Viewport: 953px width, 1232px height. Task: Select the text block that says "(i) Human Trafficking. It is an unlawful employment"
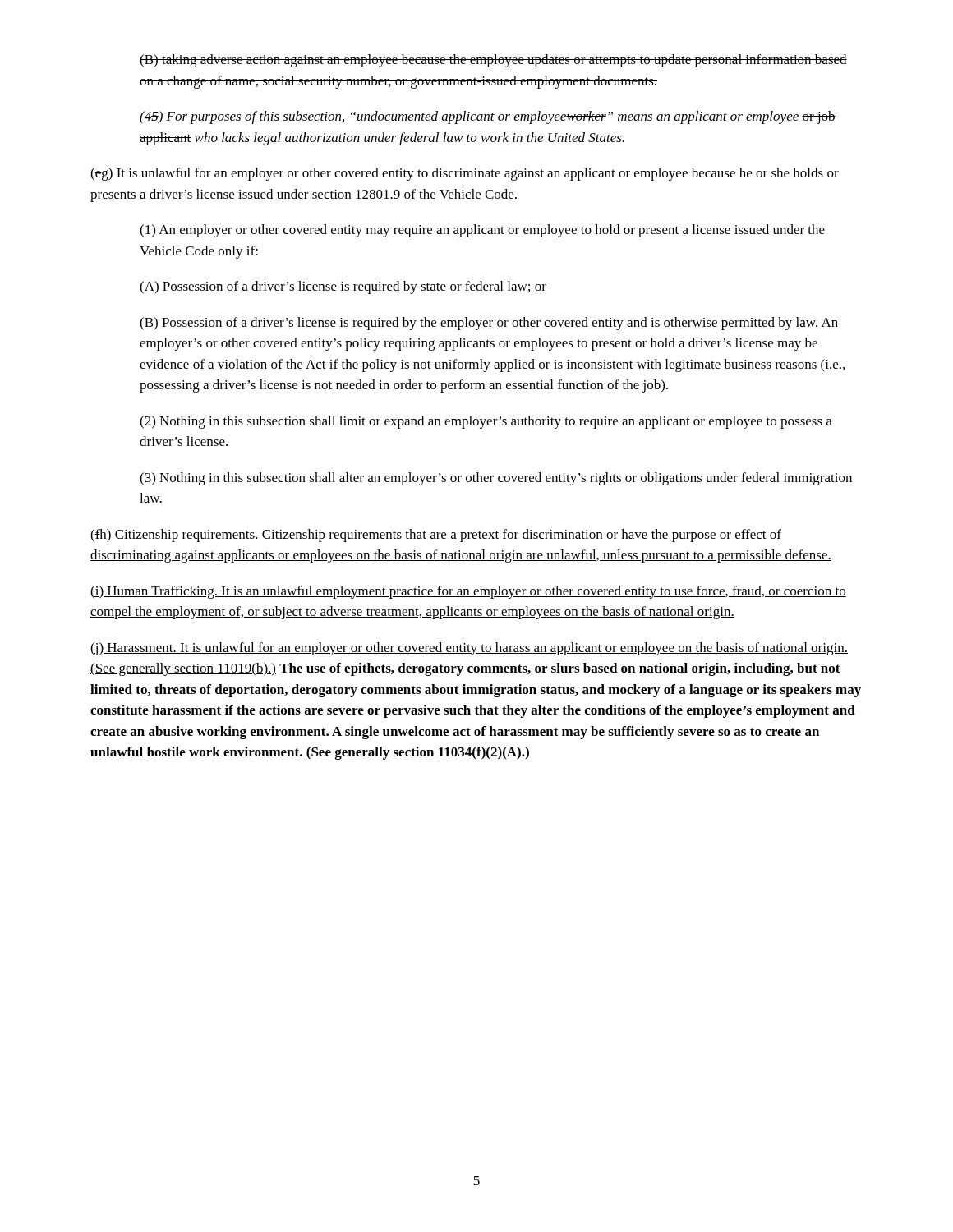click(468, 601)
